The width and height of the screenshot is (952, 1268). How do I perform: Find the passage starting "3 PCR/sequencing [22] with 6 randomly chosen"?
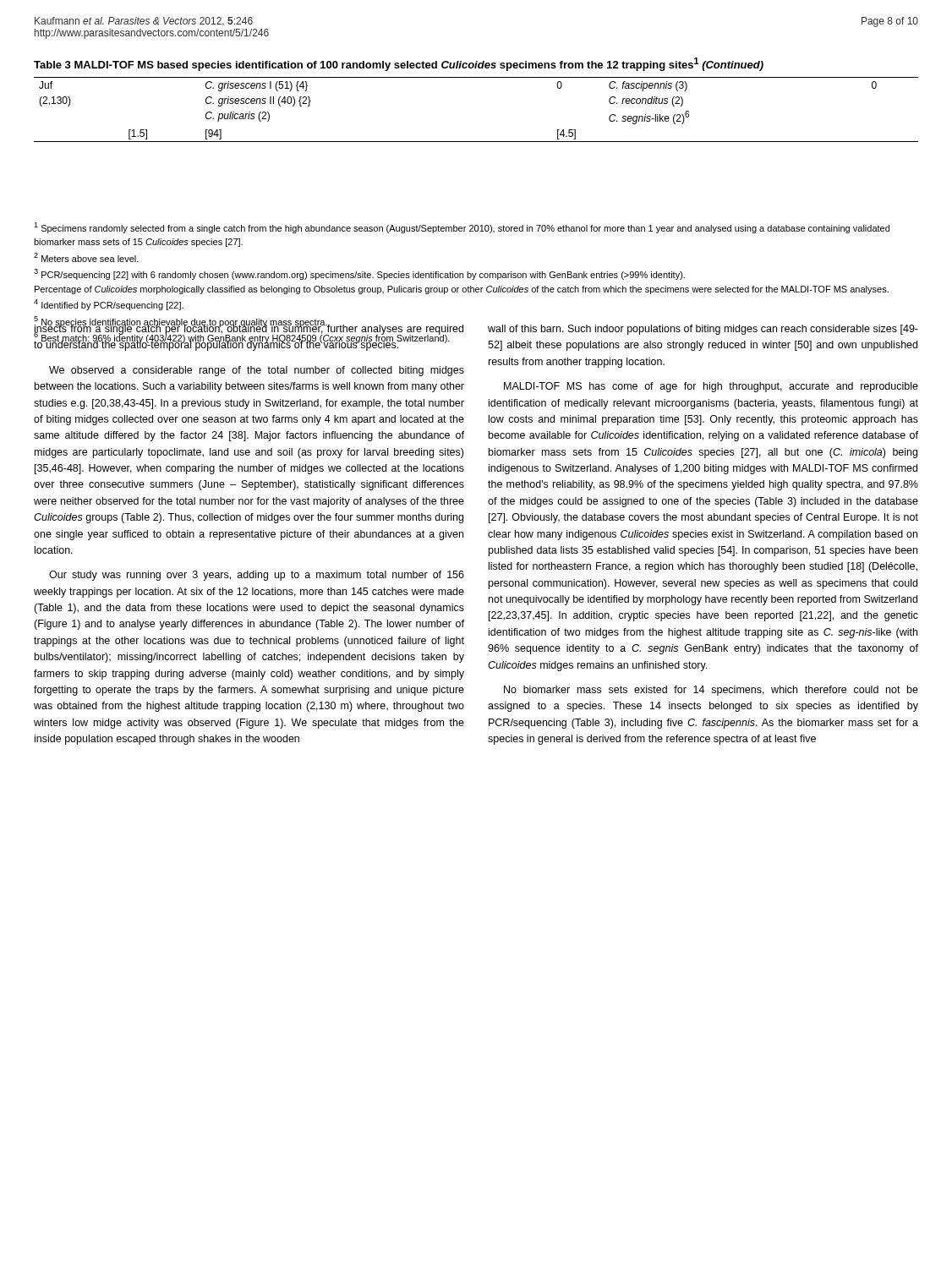click(360, 273)
